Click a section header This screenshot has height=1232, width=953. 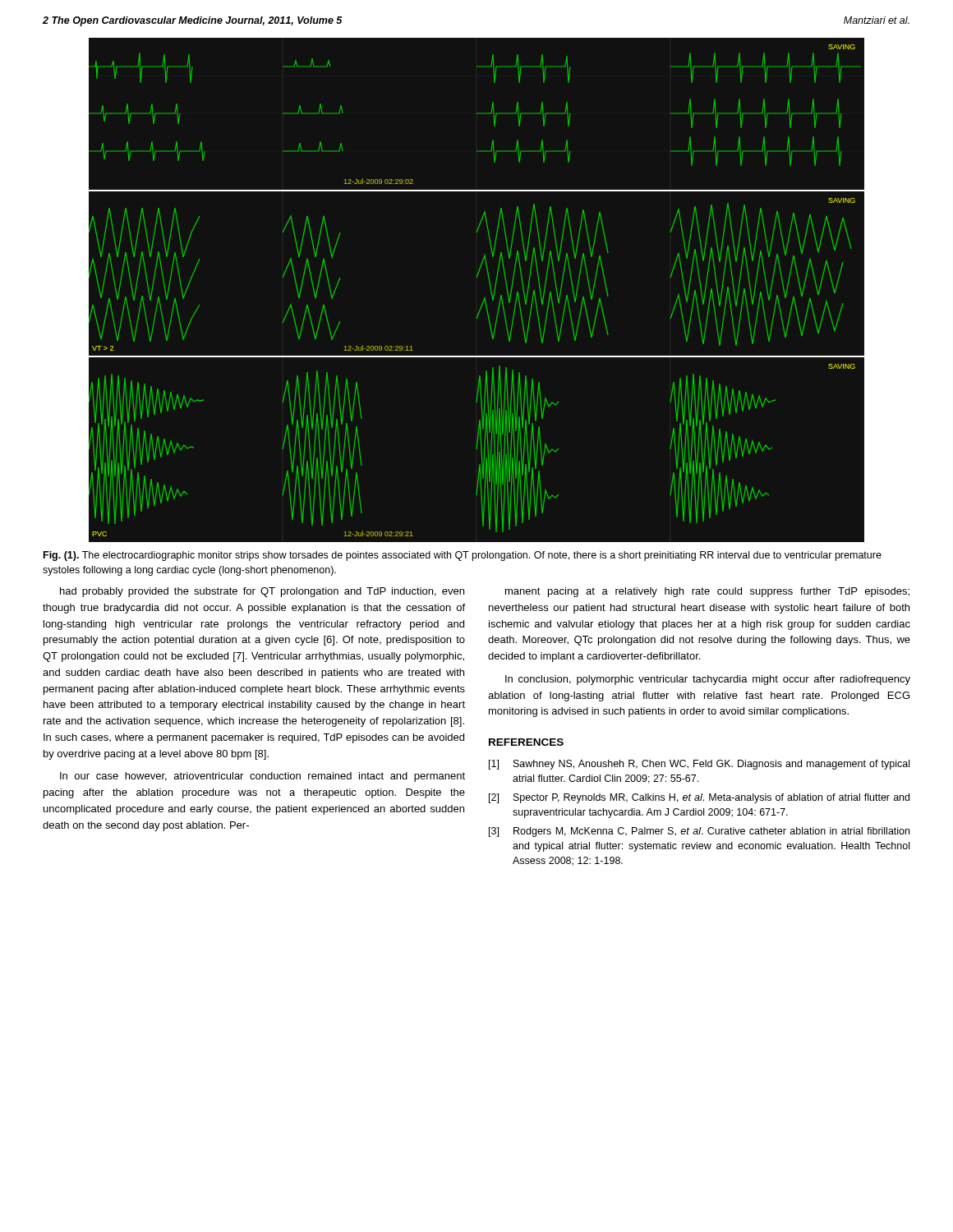tap(526, 742)
